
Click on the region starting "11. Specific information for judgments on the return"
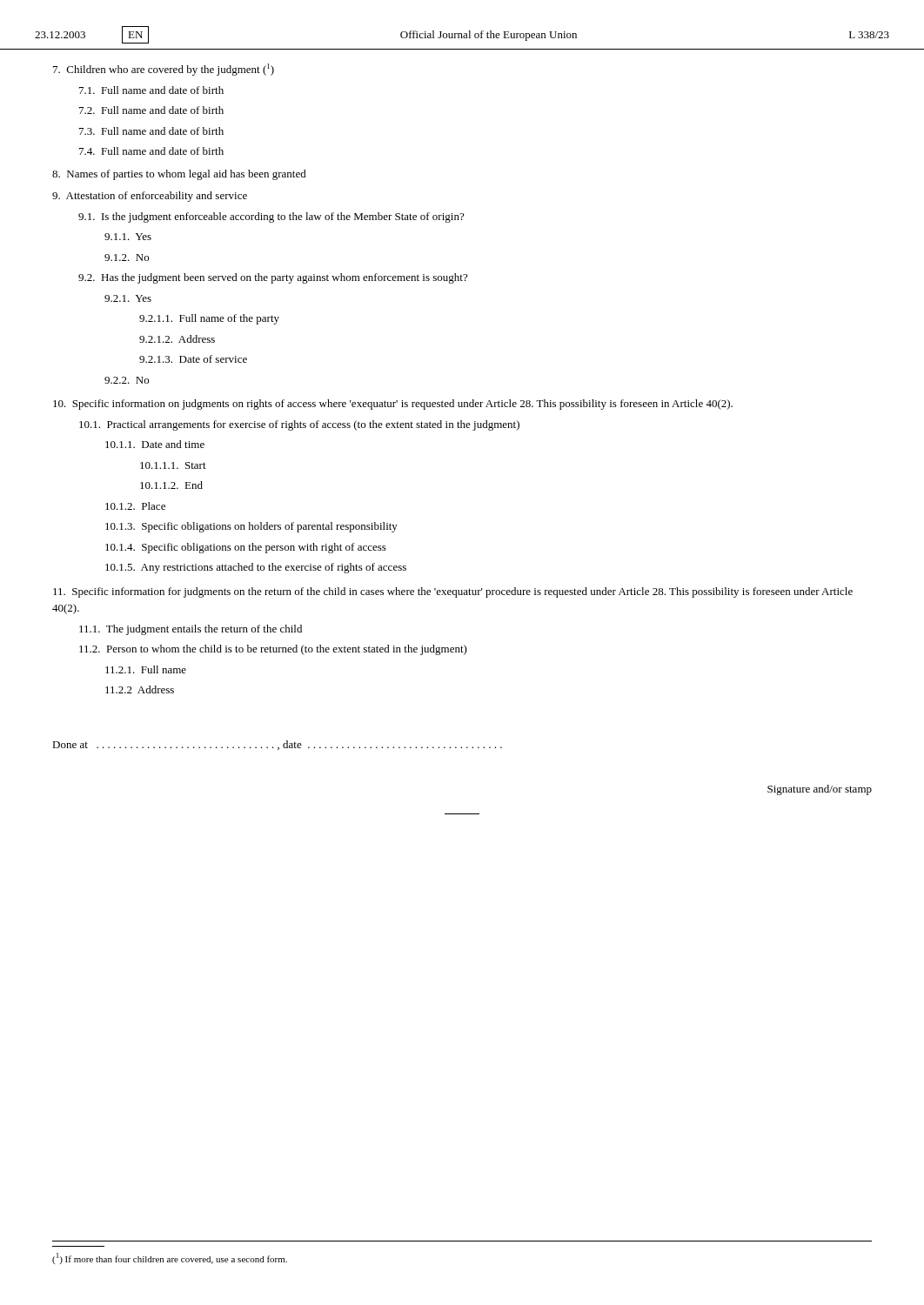(453, 600)
